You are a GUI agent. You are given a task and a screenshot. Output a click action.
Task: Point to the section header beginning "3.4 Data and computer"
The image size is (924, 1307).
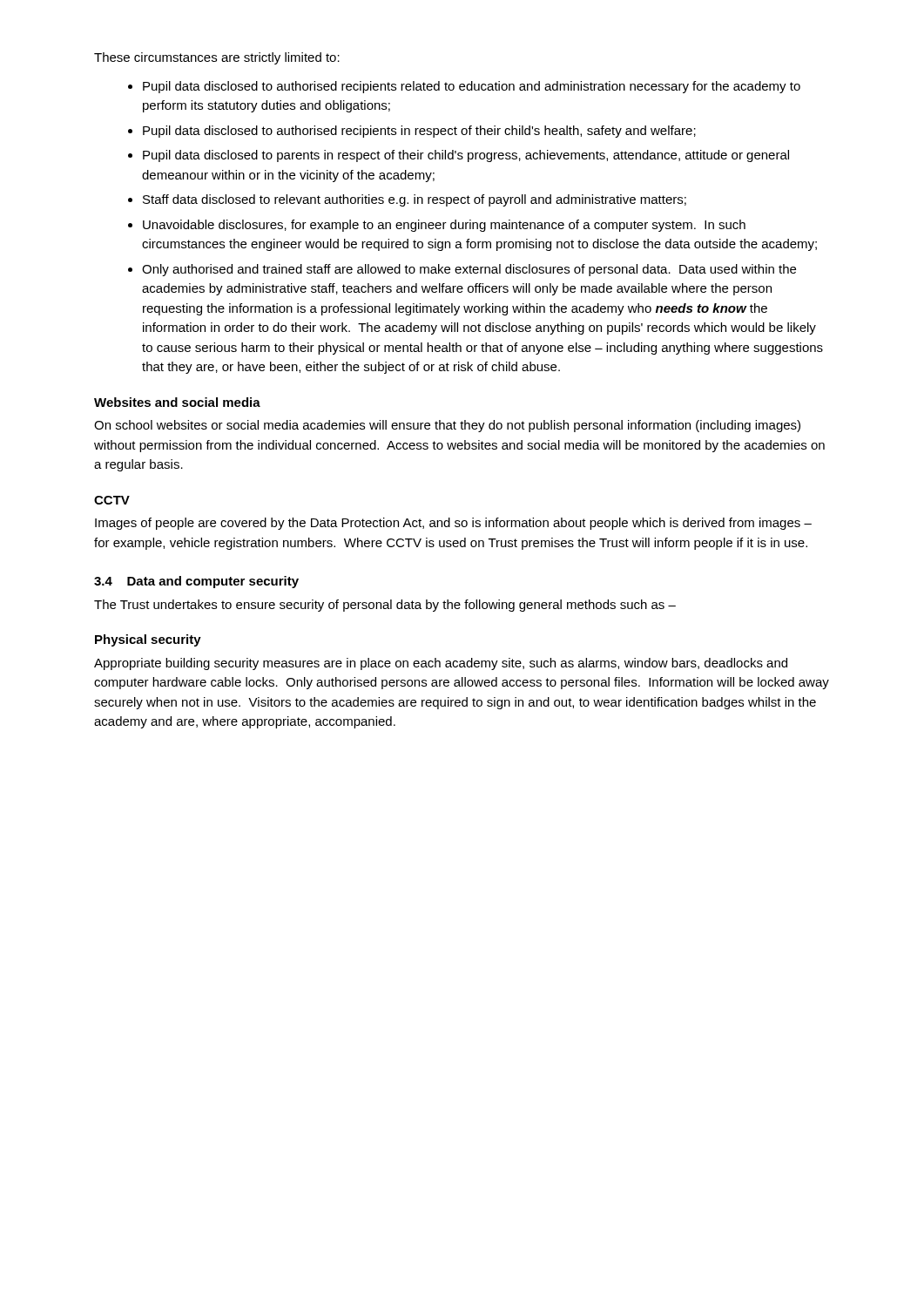point(196,581)
